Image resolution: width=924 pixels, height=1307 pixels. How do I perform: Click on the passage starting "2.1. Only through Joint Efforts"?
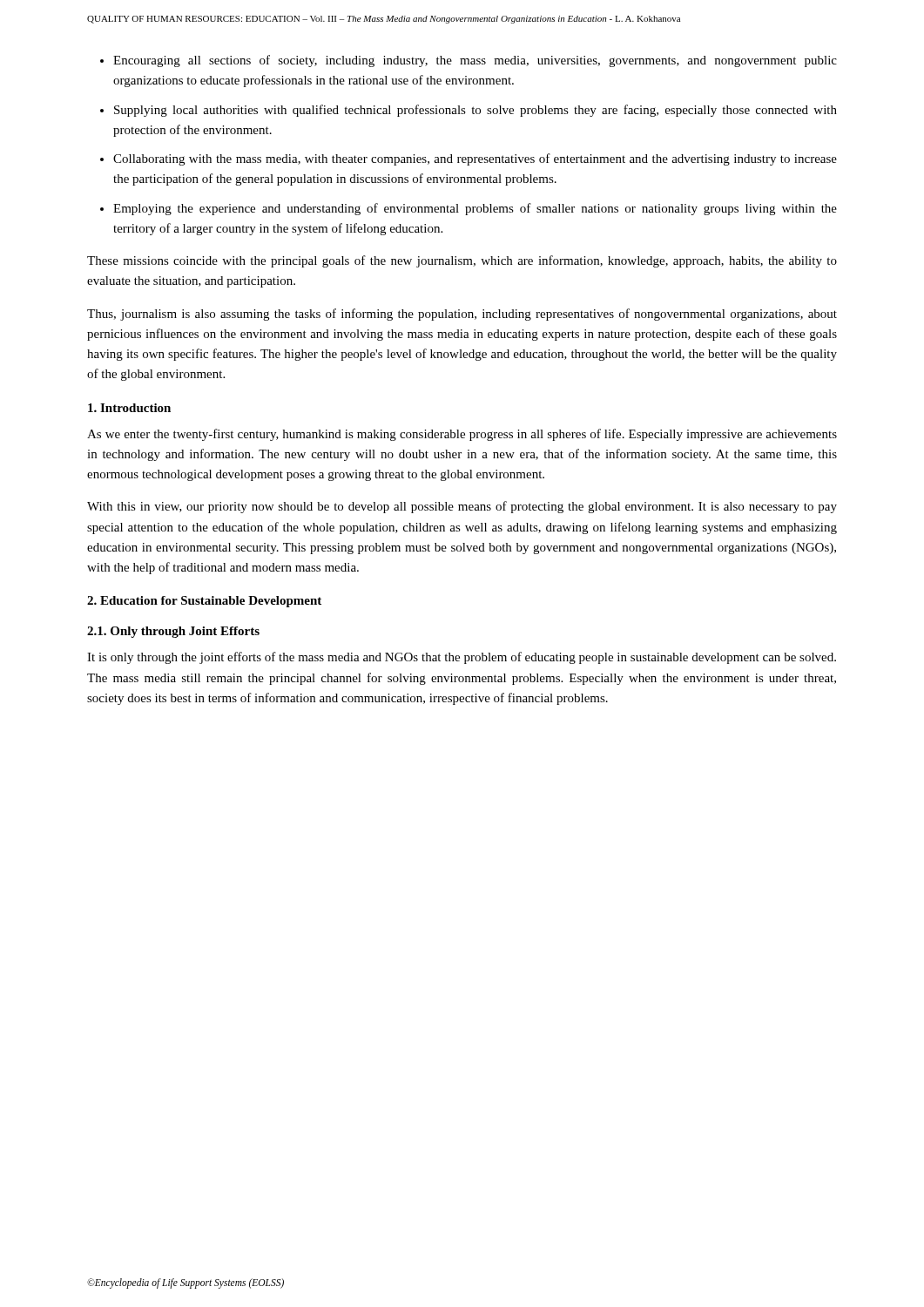(173, 631)
